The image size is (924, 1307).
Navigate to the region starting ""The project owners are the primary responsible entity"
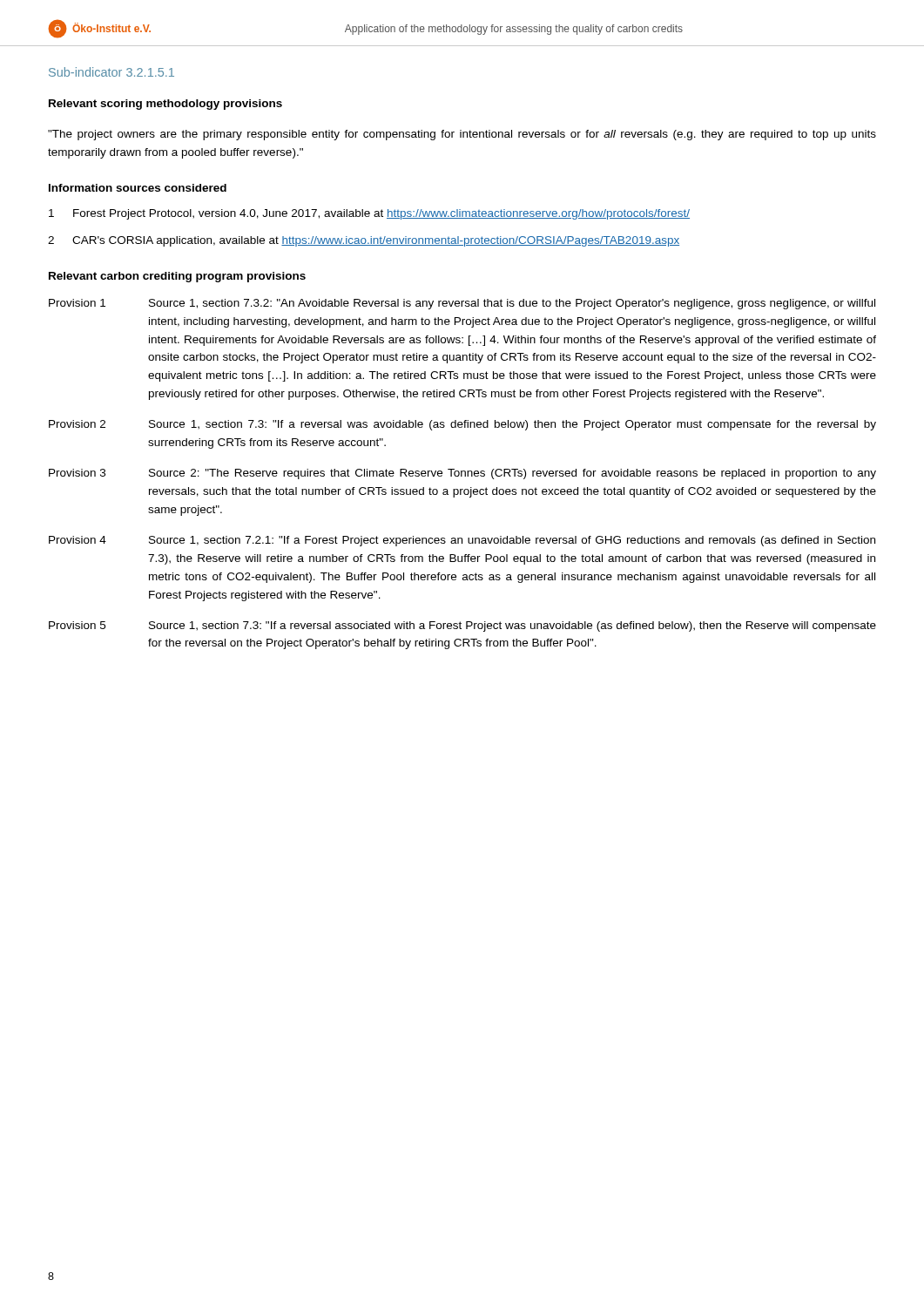pyautogui.click(x=462, y=143)
